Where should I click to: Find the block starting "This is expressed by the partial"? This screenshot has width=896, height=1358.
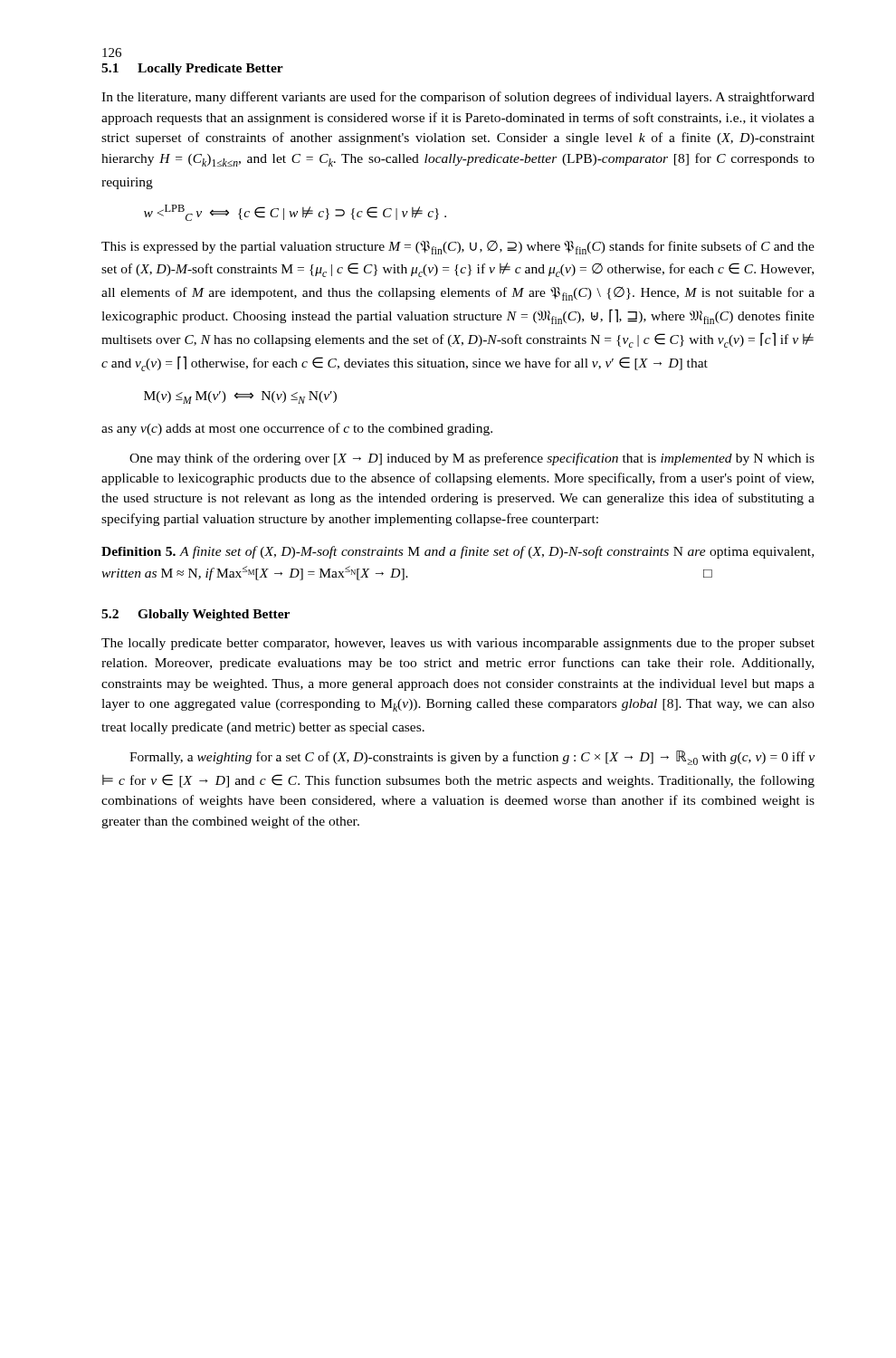pos(458,306)
